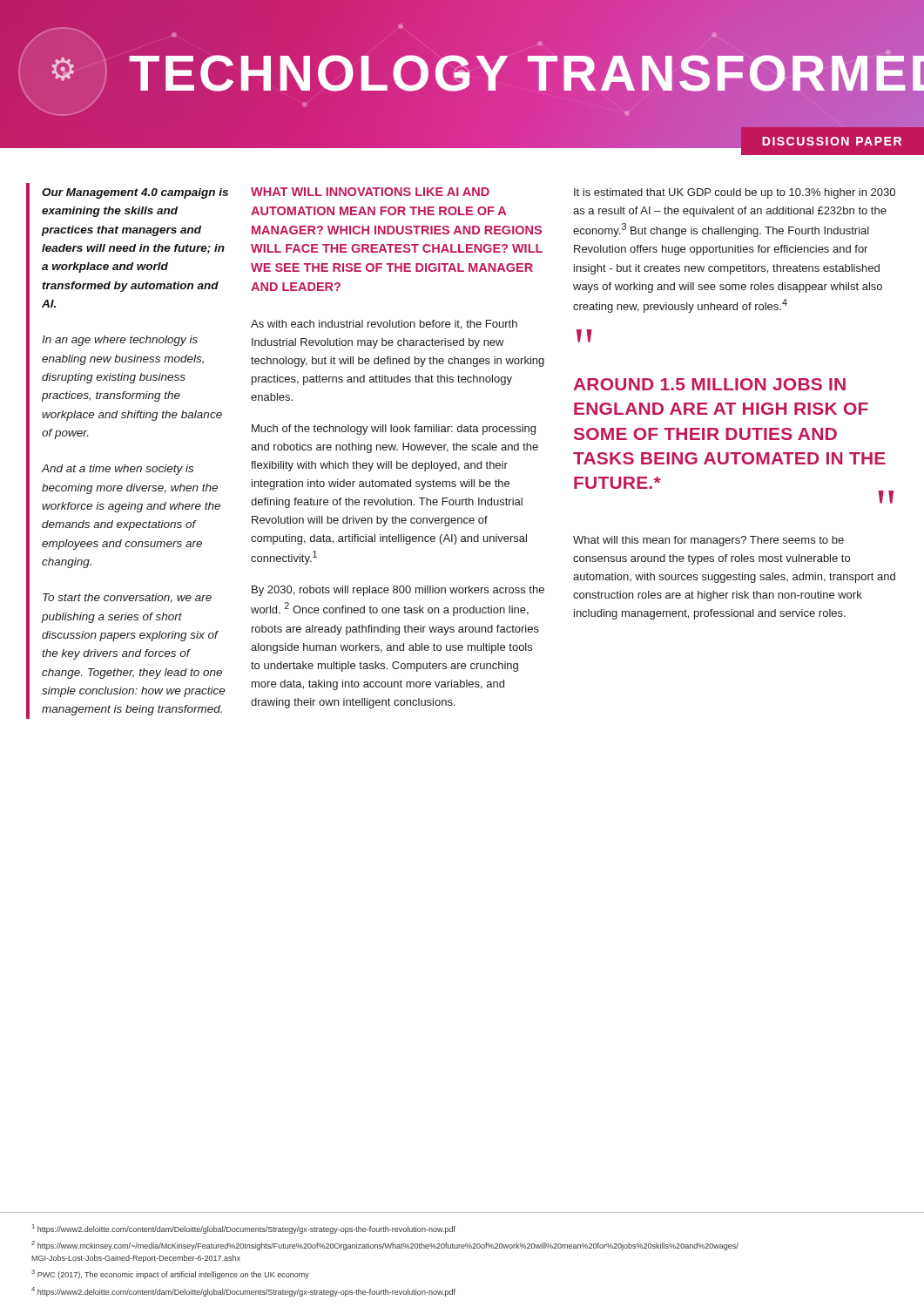Locate the block of text that opens with "Much of the technology will"
The width and height of the screenshot is (924, 1307).
395,493
